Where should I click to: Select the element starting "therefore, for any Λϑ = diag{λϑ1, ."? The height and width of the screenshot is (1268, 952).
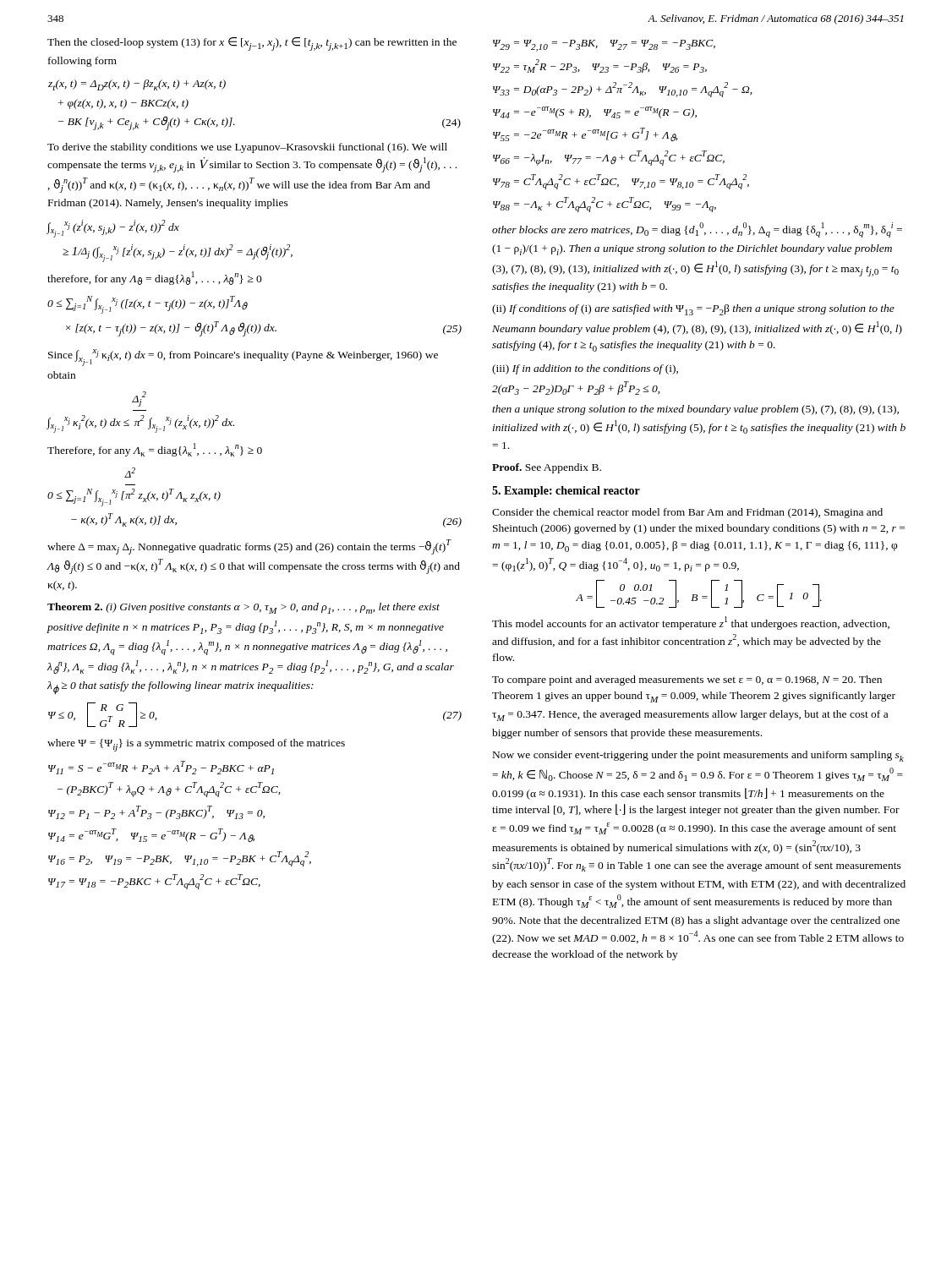tap(155, 278)
